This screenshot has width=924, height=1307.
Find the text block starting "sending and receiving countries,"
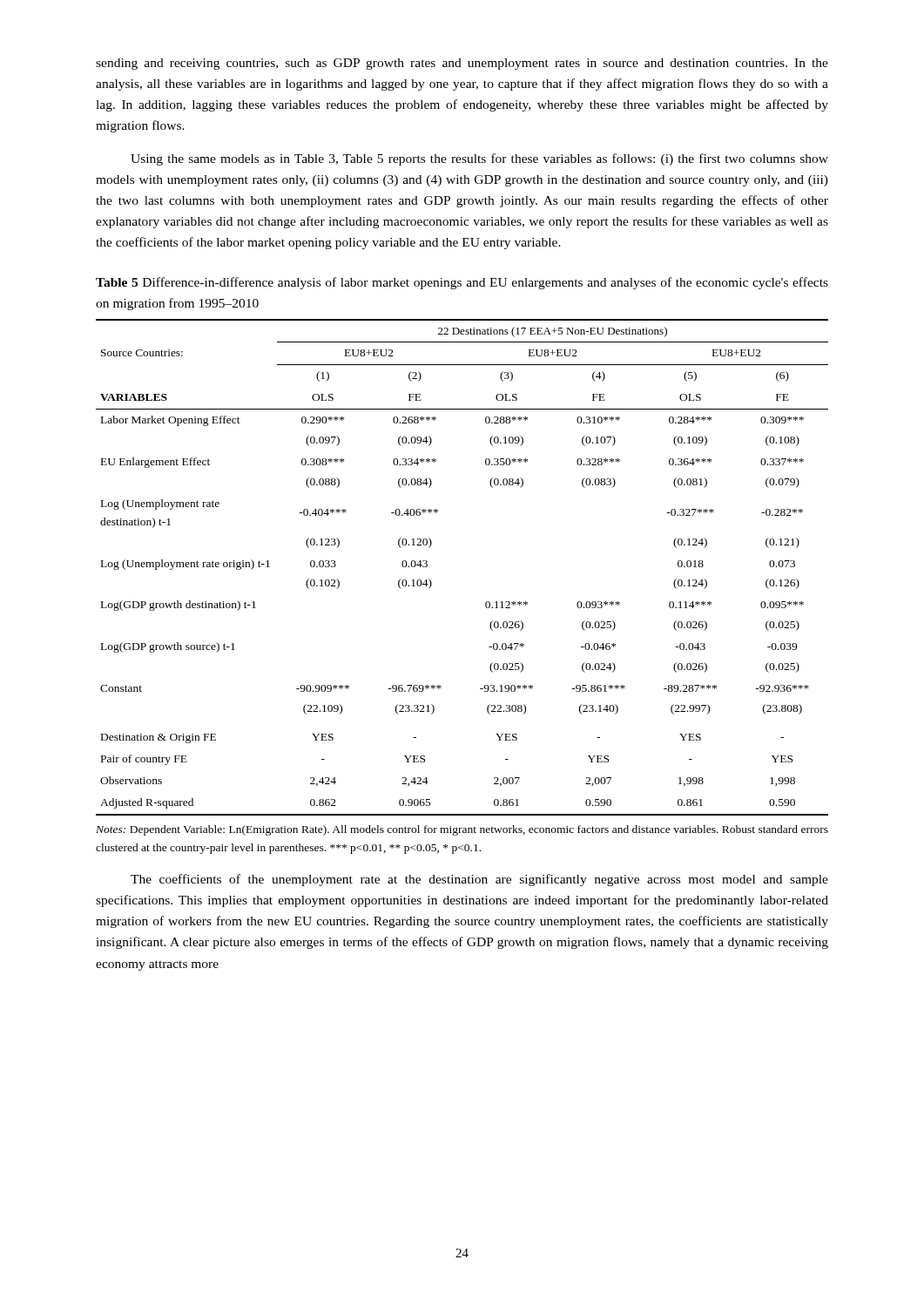(462, 94)
